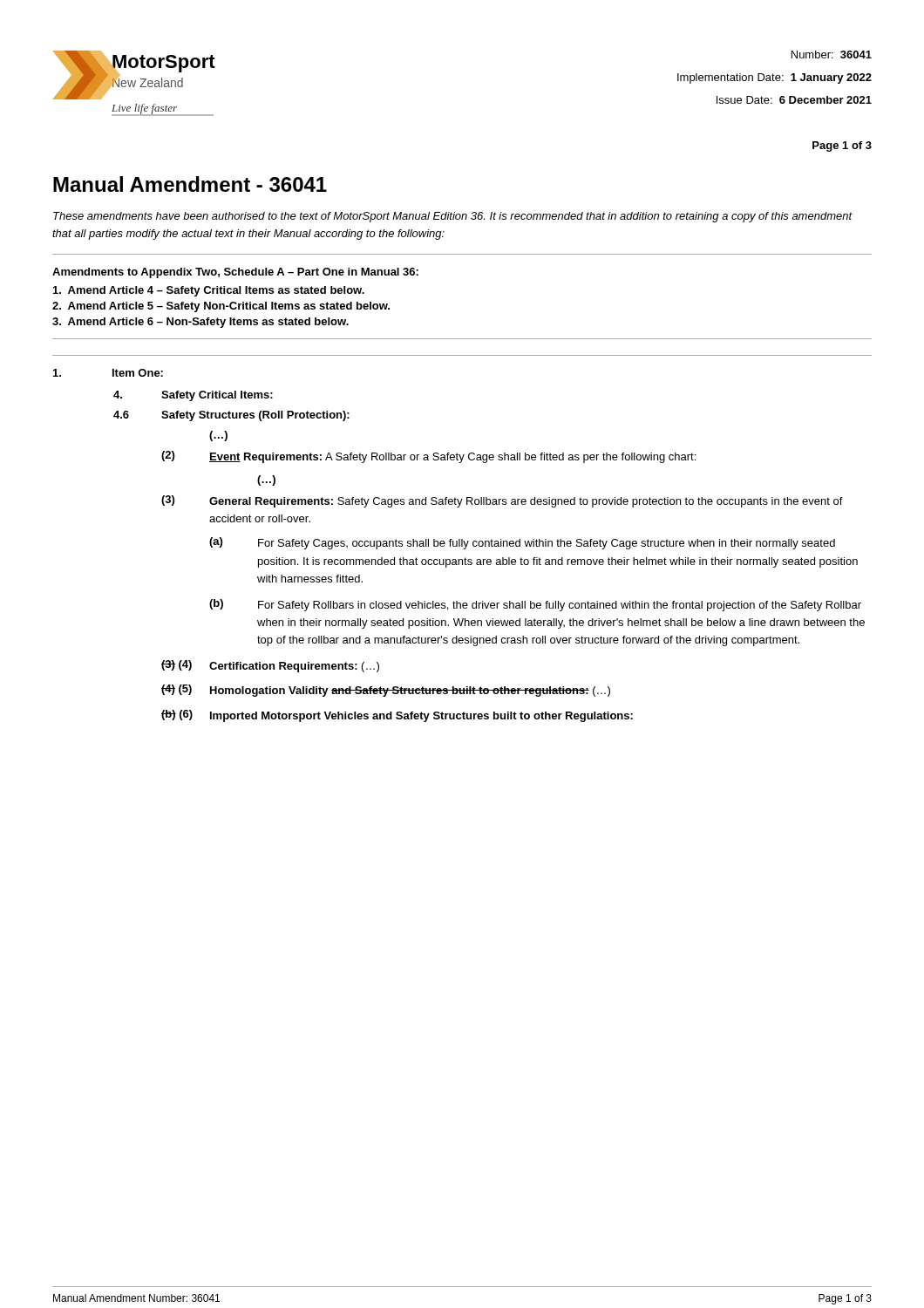This screenshot has height=1308, width=924.
Task: Locate the text that says "Item One:"
Action: pos(108,373)
